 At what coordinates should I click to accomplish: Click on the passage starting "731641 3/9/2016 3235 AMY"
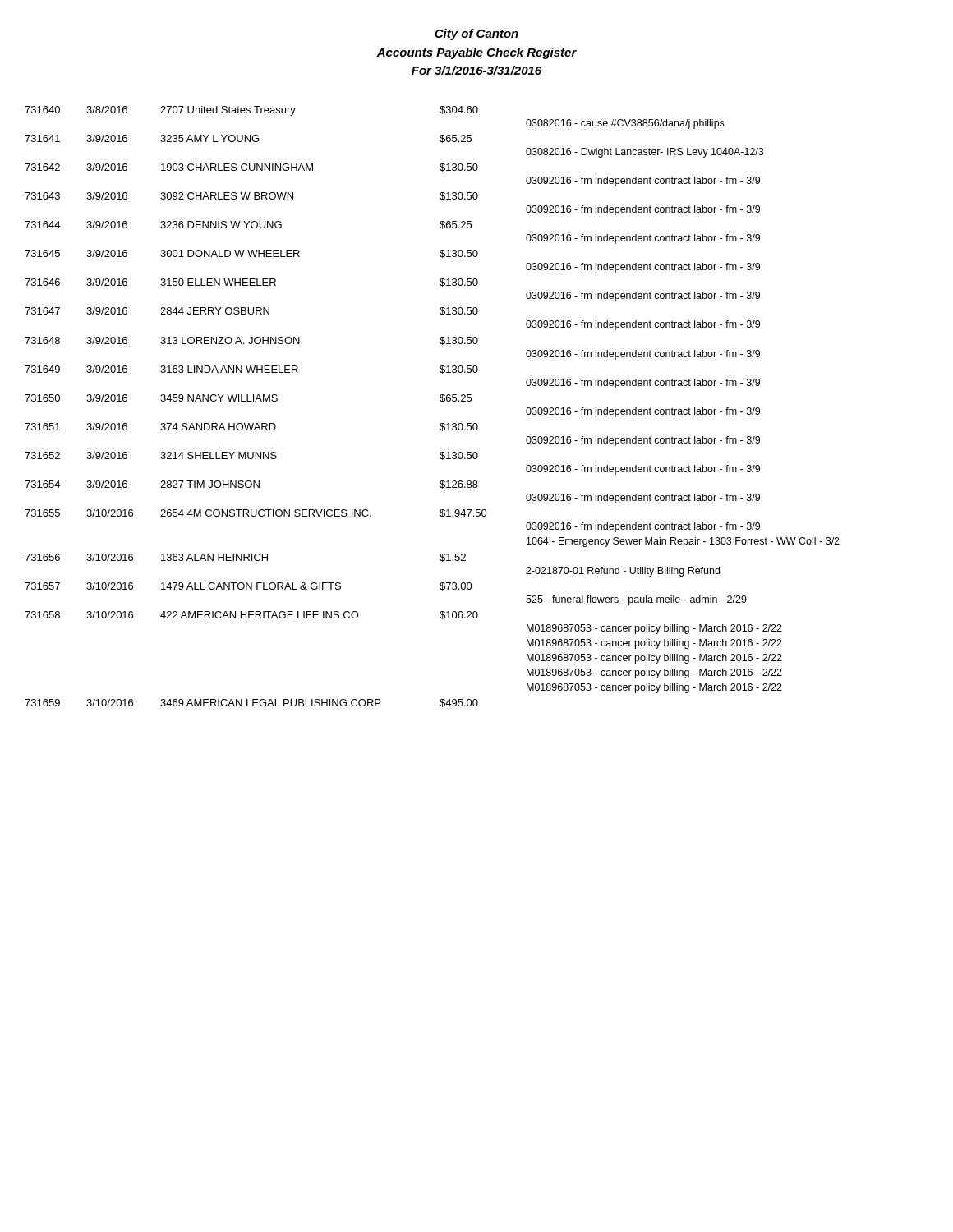(x=476, y=146)
